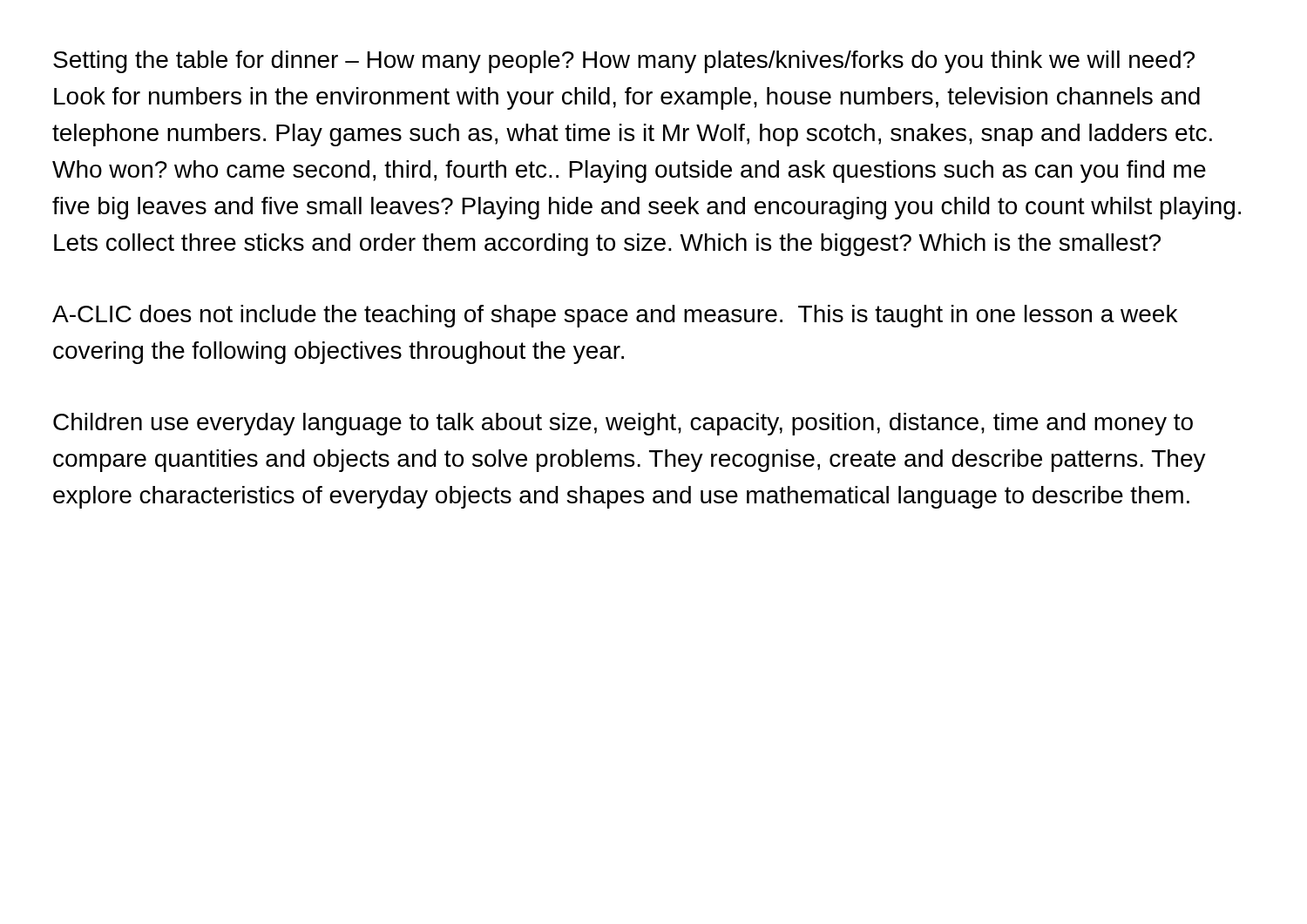
Task: Click the passage that begins "A-CLIC does not include the teaching of shape"
Action: [615, 332]
